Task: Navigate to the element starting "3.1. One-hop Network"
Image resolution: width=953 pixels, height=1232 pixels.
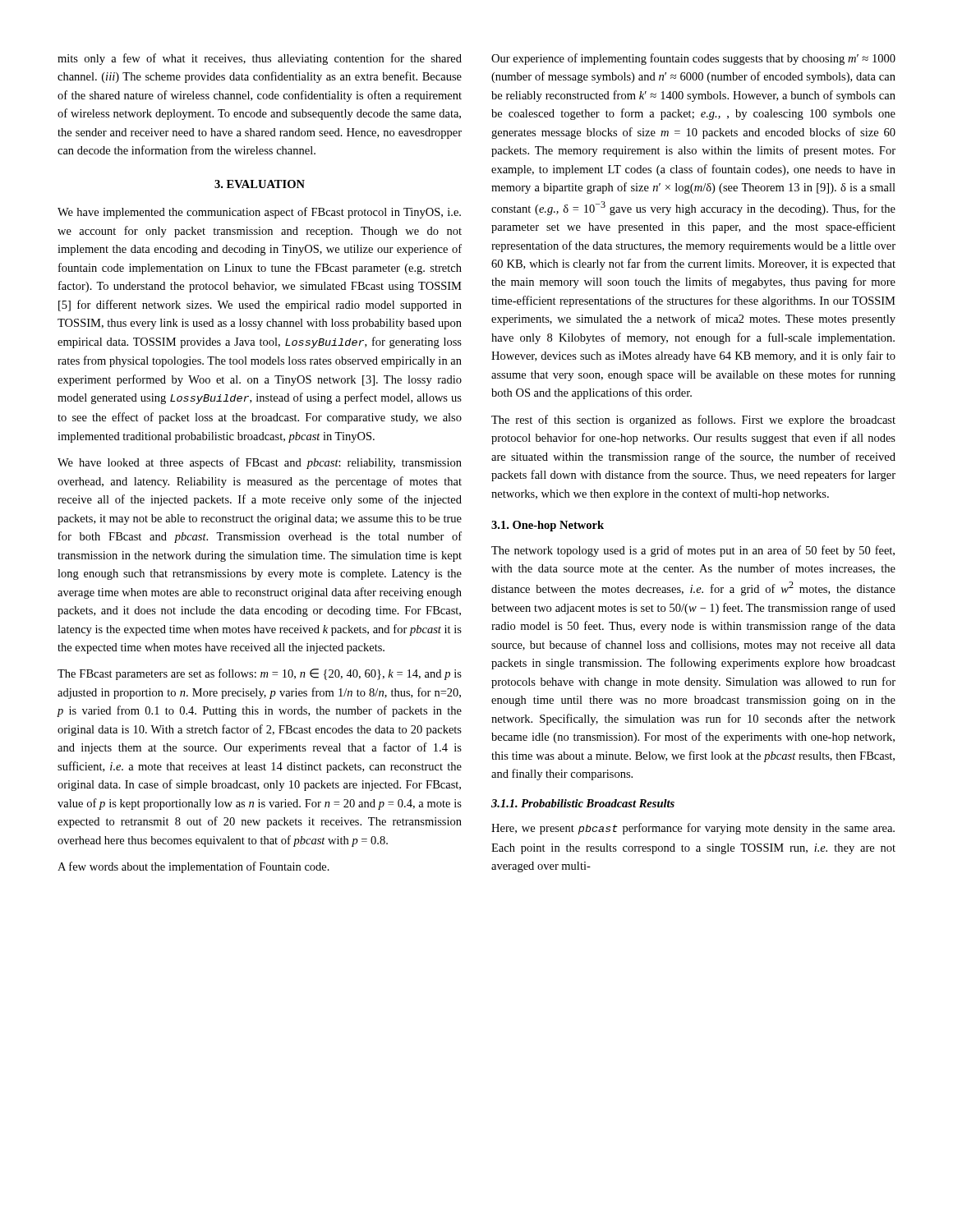Action: pos(548,526)
